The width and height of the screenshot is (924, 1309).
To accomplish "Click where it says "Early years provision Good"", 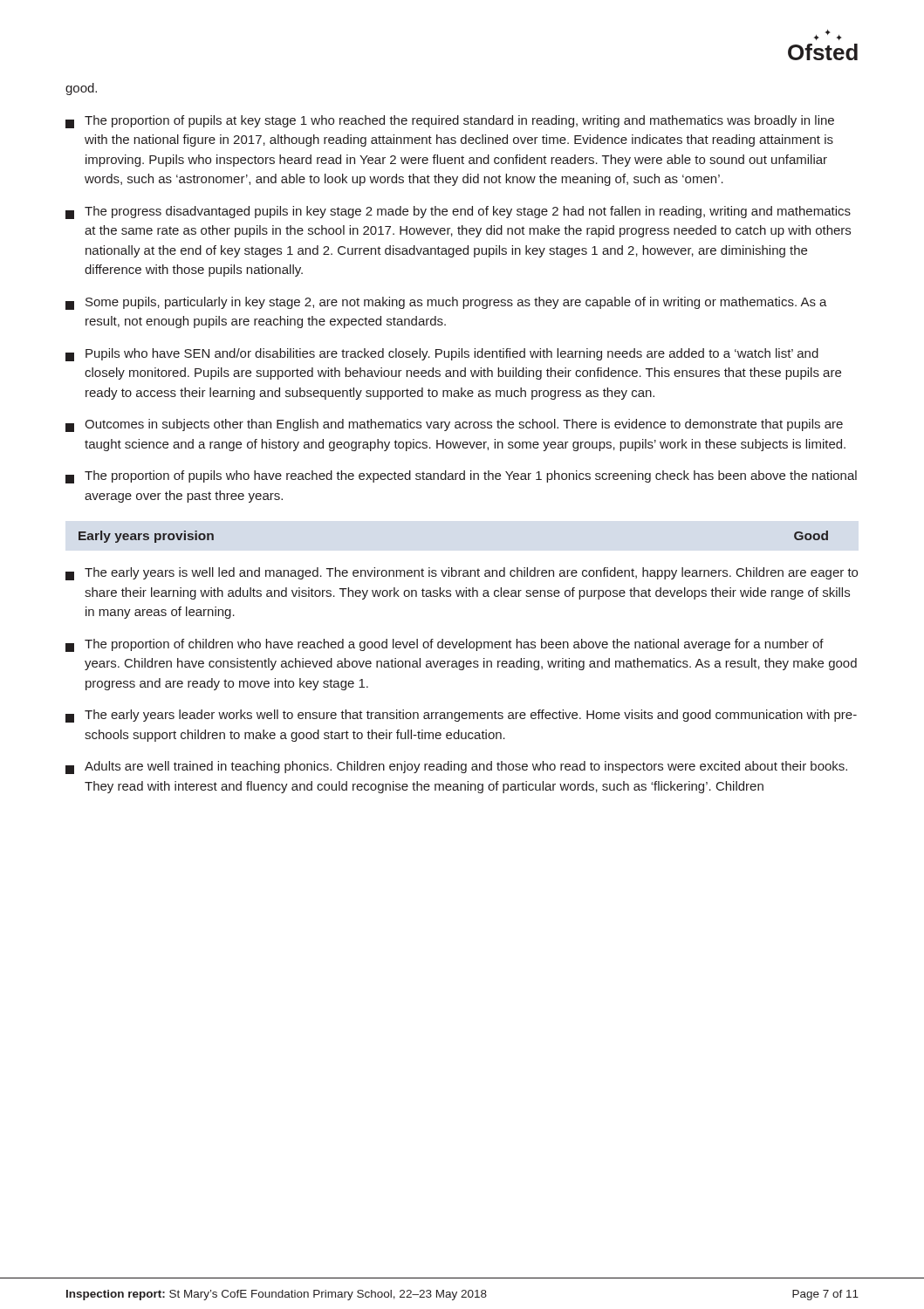I will (146, 536).
